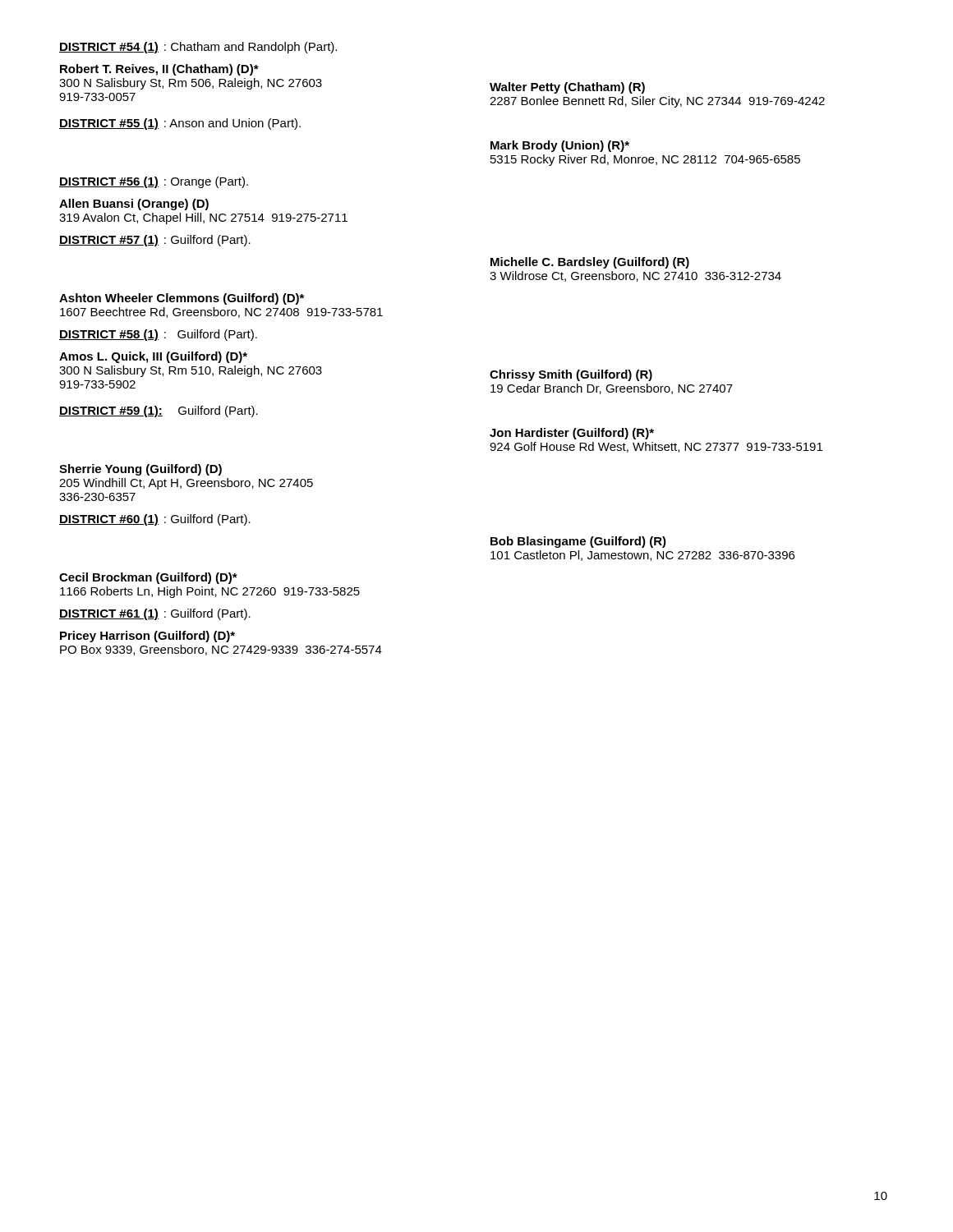Find the passage starting "Bob Blasingame (Guilford) (R) 101"
The width and height of the screenshot is (953, 1232).
[688, 548]
